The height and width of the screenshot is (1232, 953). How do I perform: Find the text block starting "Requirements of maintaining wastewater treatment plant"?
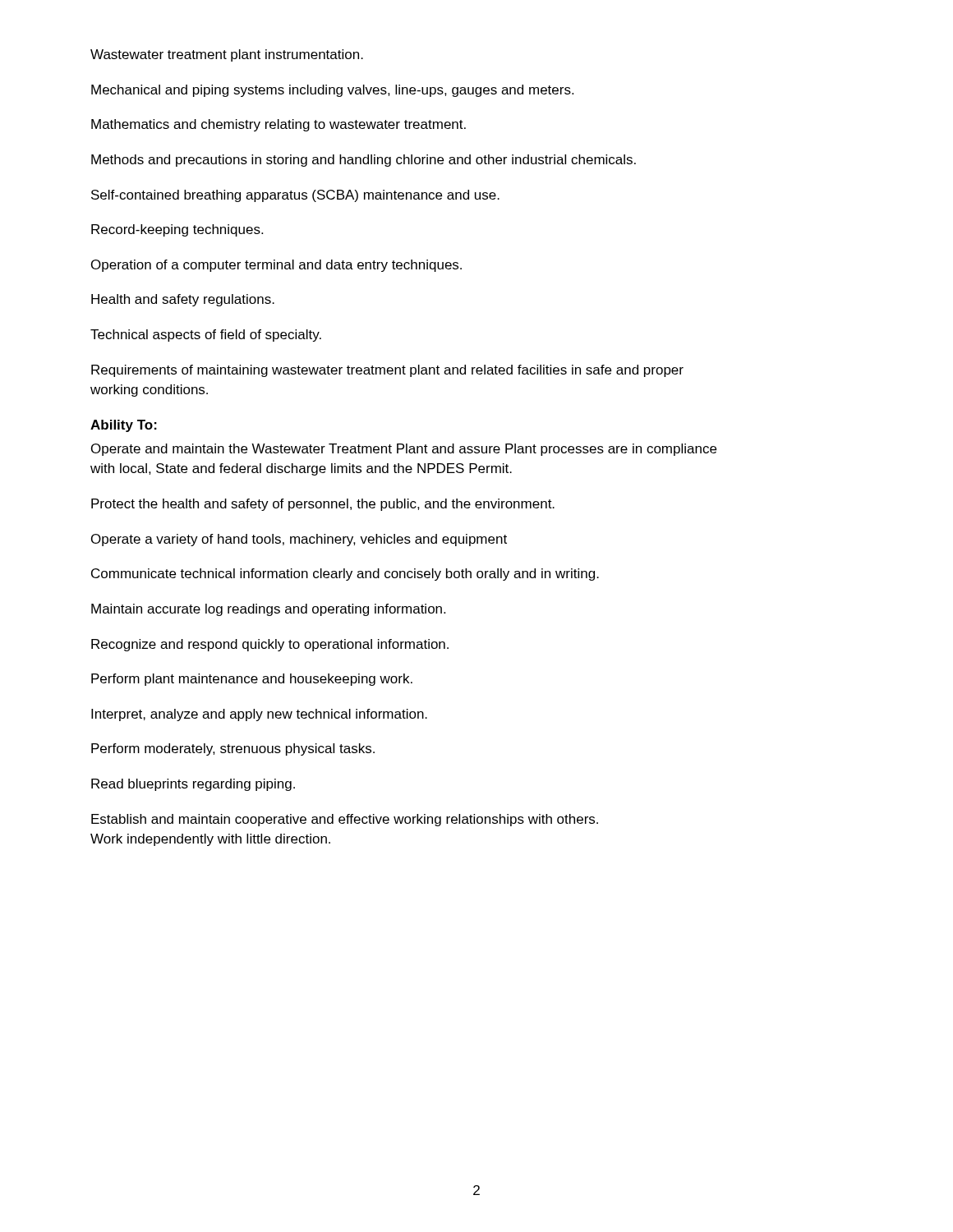[x=387, y=380]
